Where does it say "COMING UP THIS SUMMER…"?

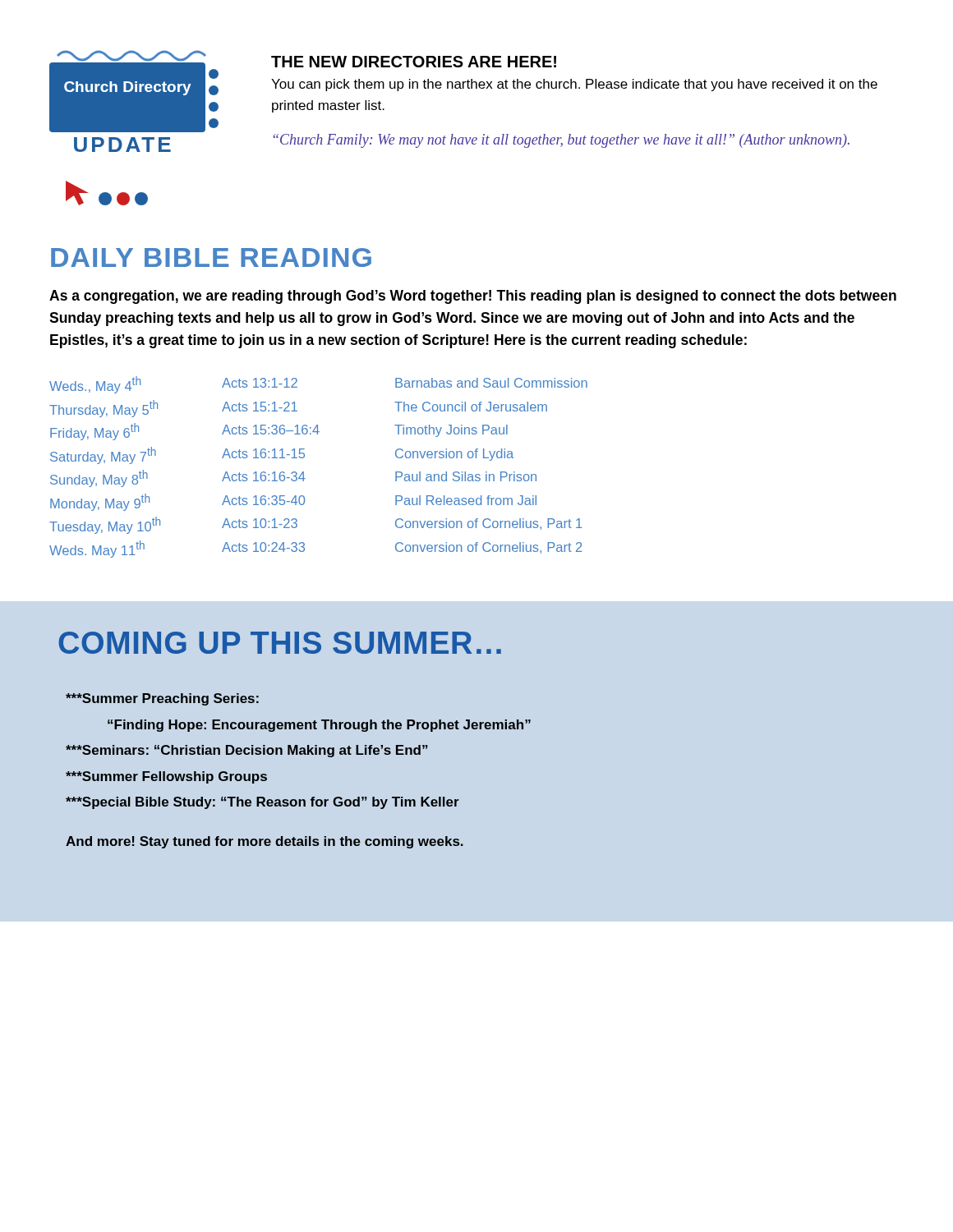pos(281,643)
